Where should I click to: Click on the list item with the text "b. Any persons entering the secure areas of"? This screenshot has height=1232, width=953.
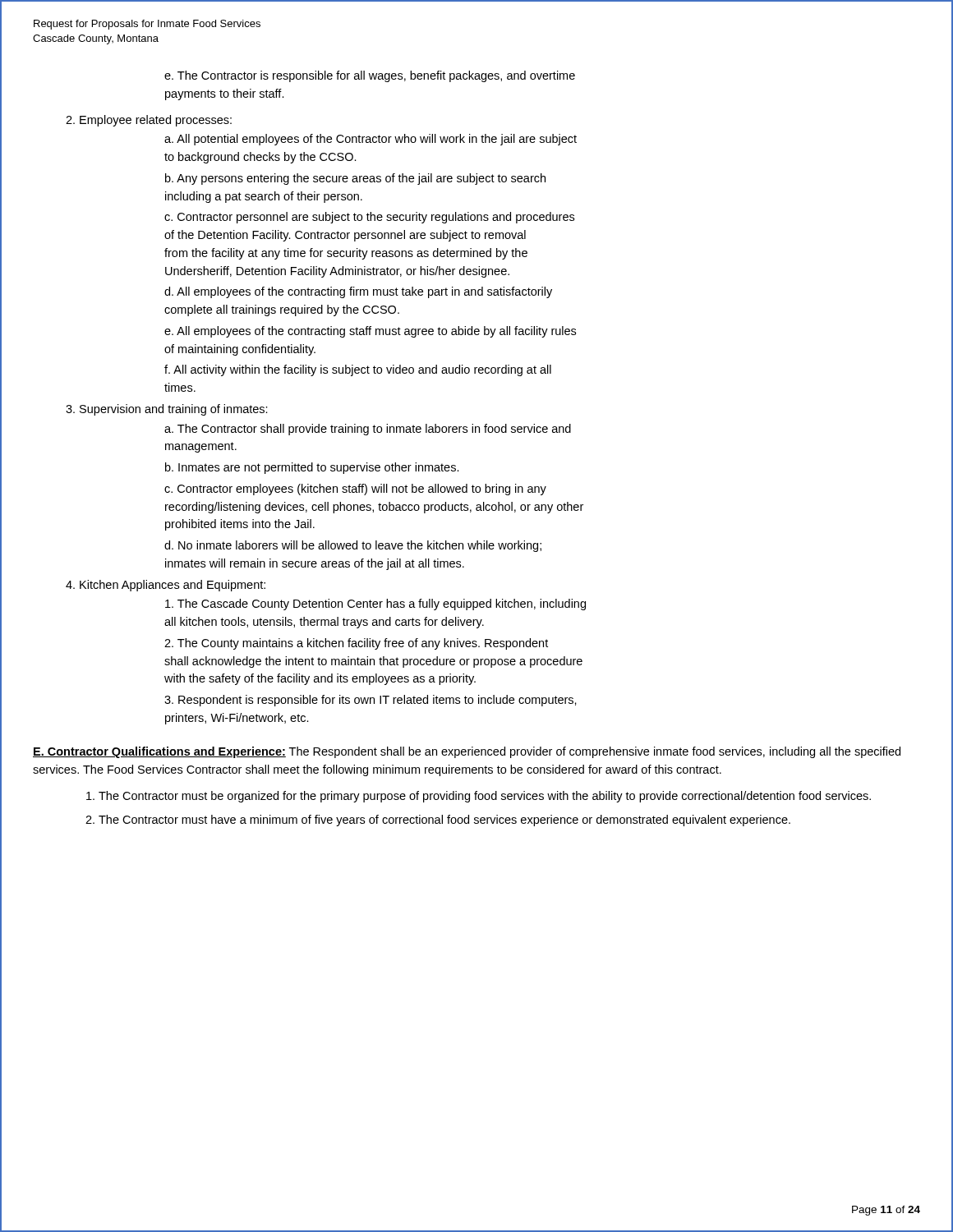pos(355,187)
